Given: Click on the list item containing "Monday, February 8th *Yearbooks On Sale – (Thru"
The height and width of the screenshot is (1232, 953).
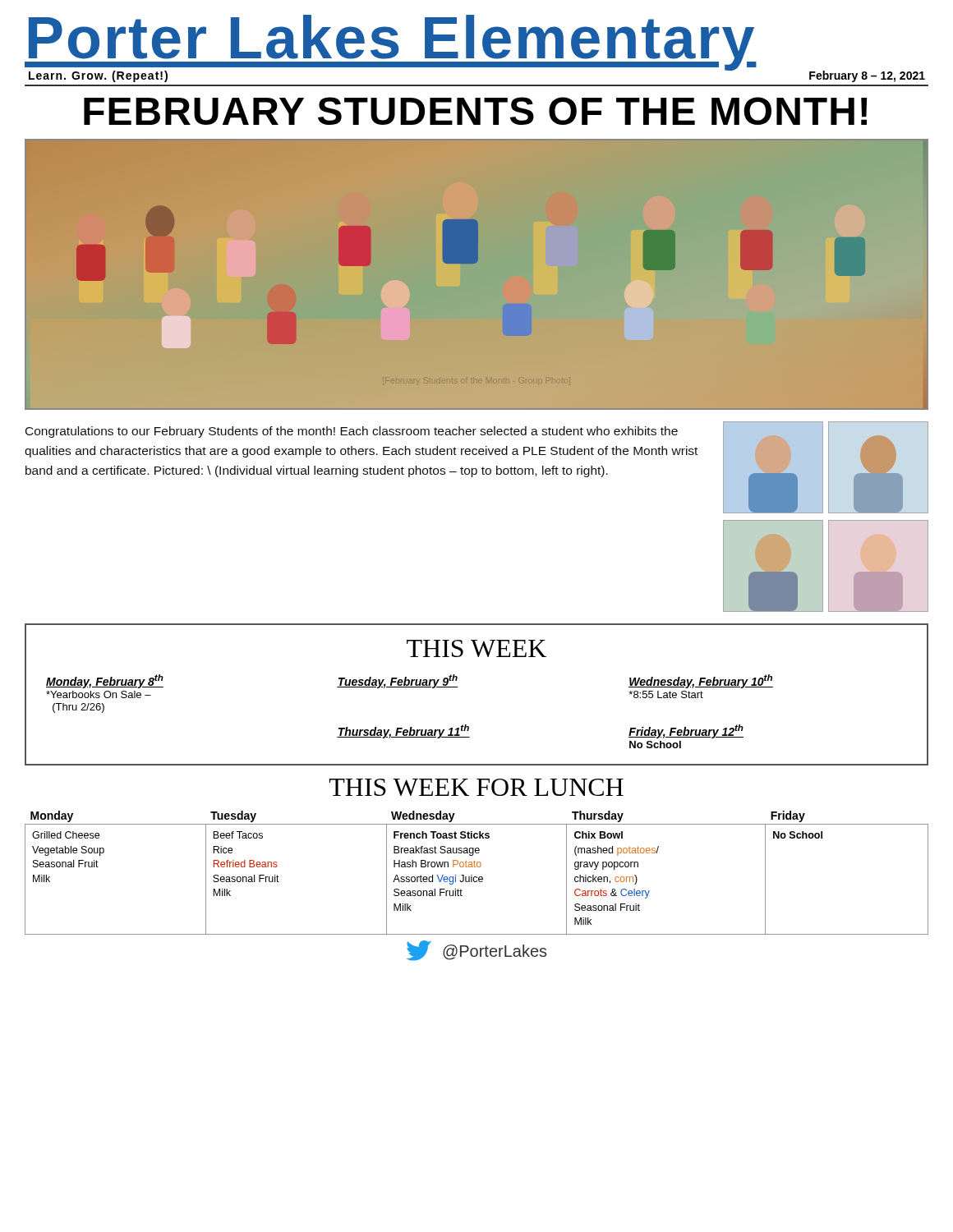Looking at the screenshot, I should coord(105,681).
